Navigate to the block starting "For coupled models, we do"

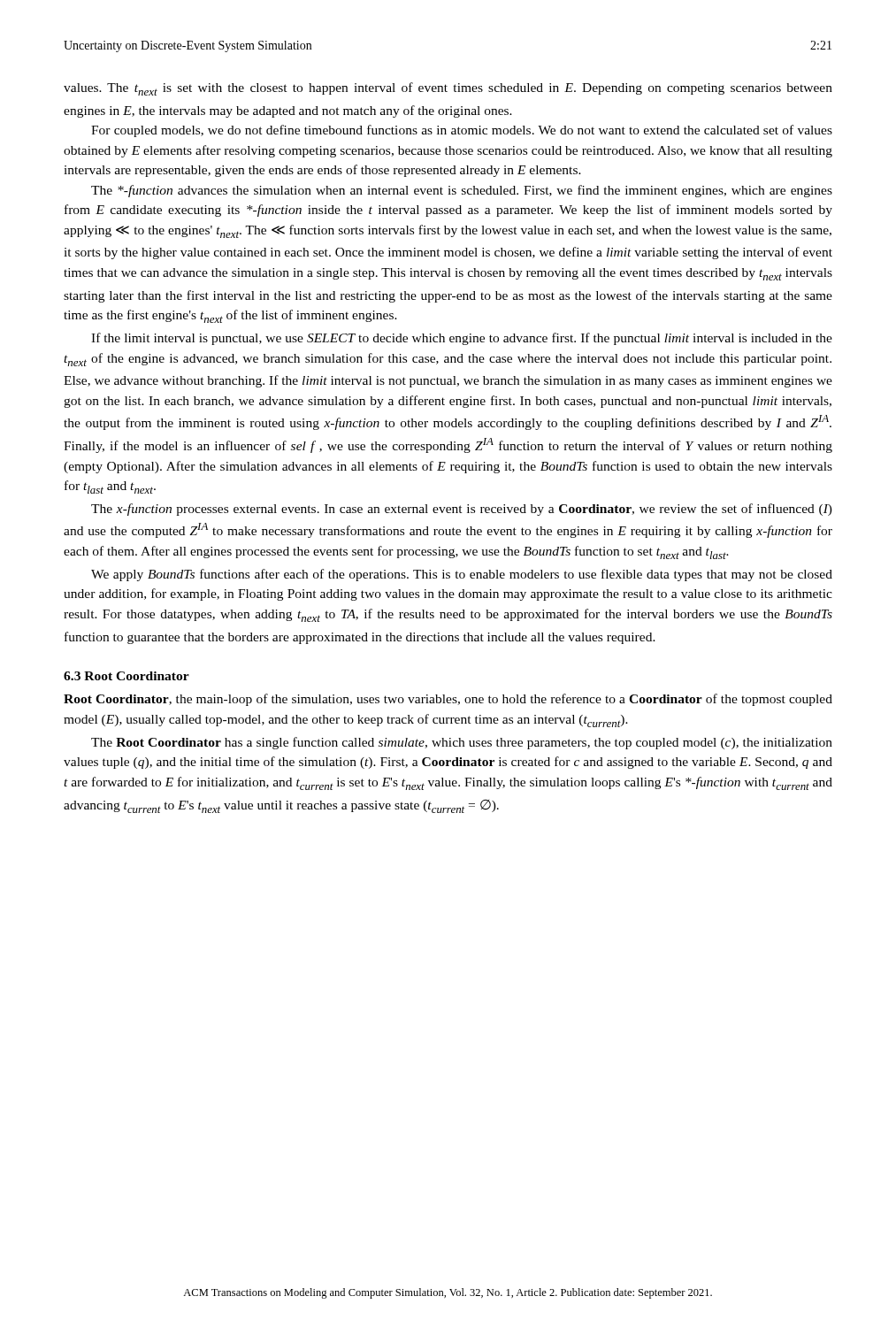click(x=448, y=150)
